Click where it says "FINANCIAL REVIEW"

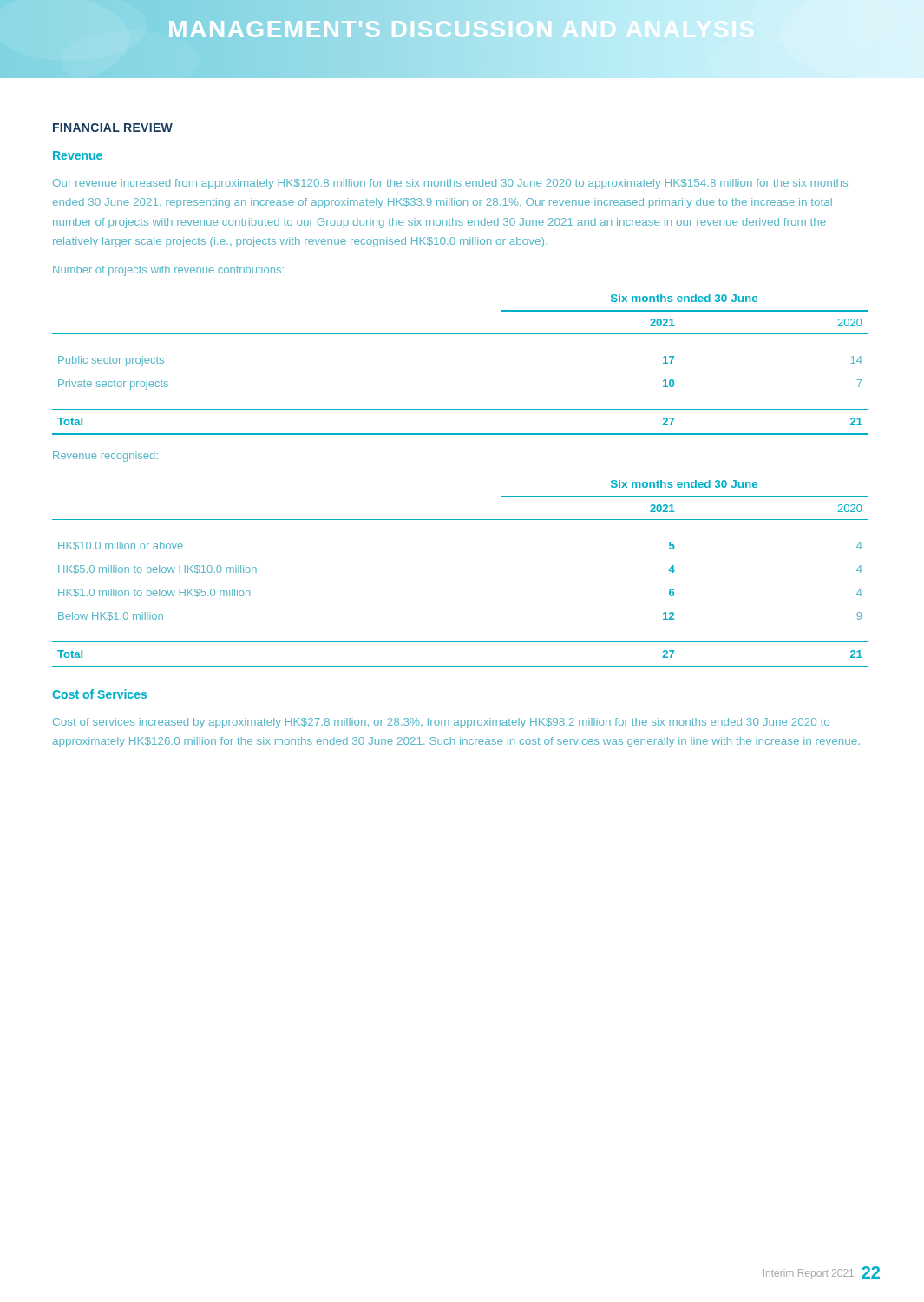coord(112,128)
